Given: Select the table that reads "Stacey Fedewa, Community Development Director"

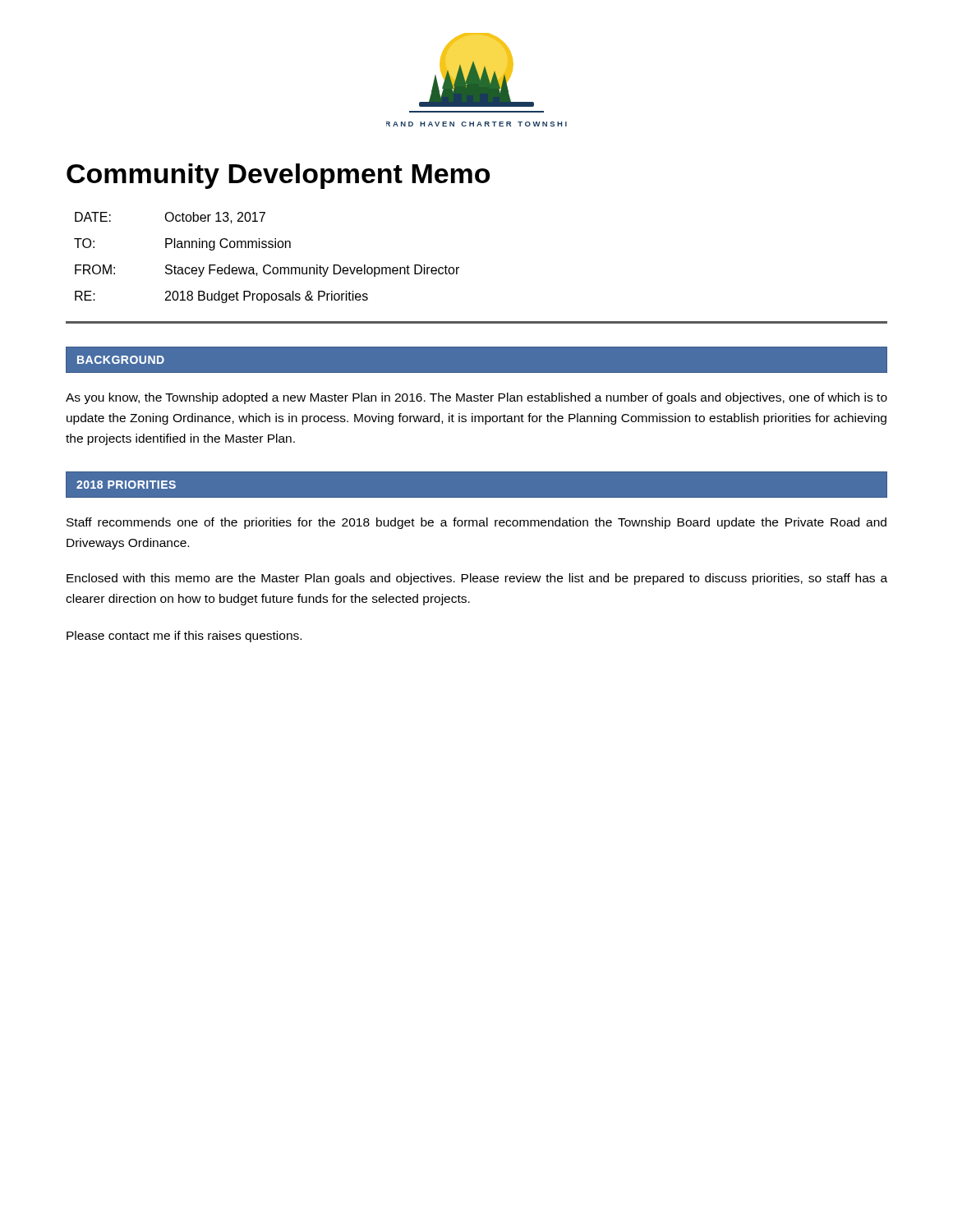Looking at the screenshot, I should coord(476,257).
